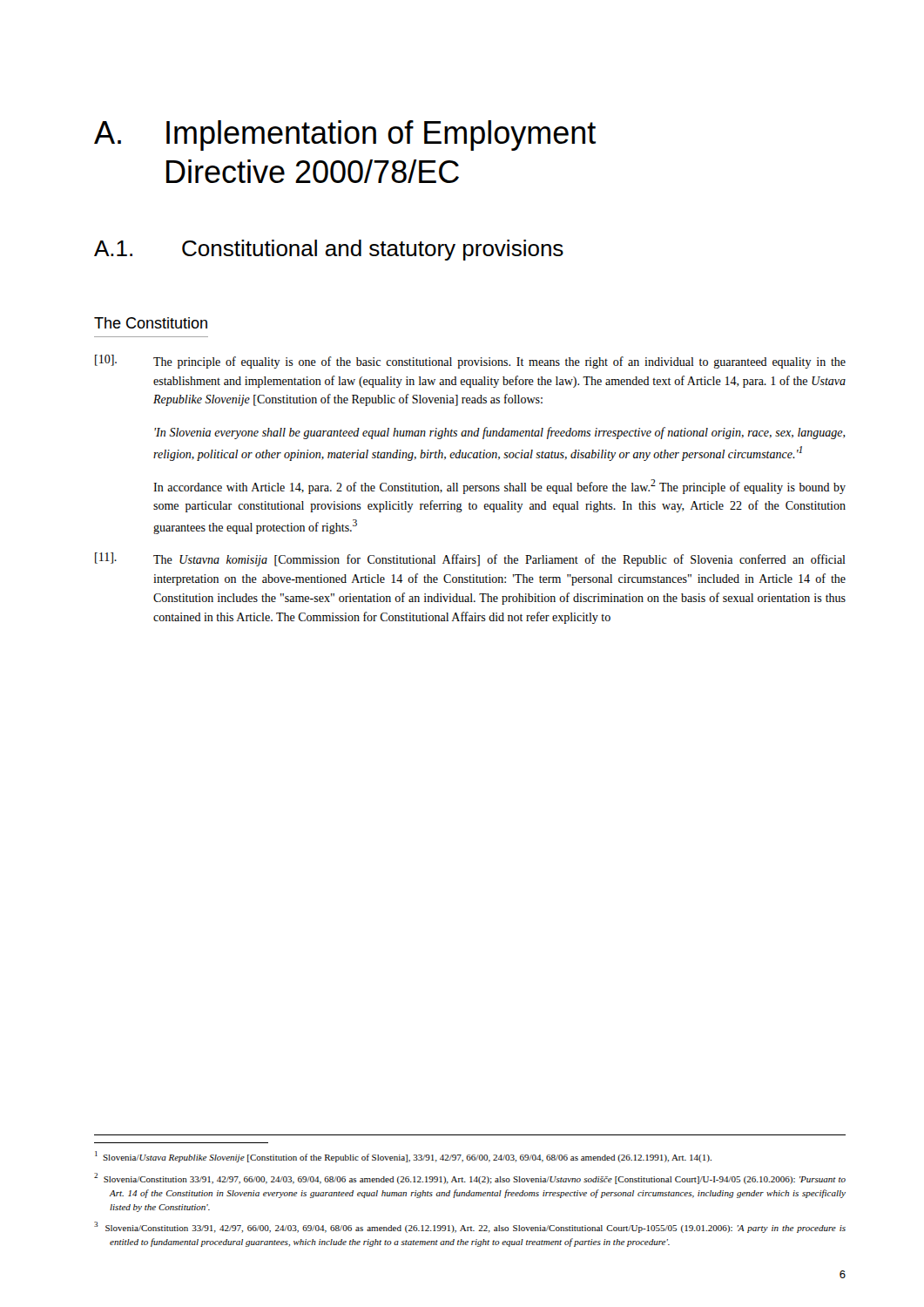Where is the section header that starts "A.1. Constitutional and statutory"?
This screenshot has height=1307, width=924.
pyautogui.click(x=329, y=249)
